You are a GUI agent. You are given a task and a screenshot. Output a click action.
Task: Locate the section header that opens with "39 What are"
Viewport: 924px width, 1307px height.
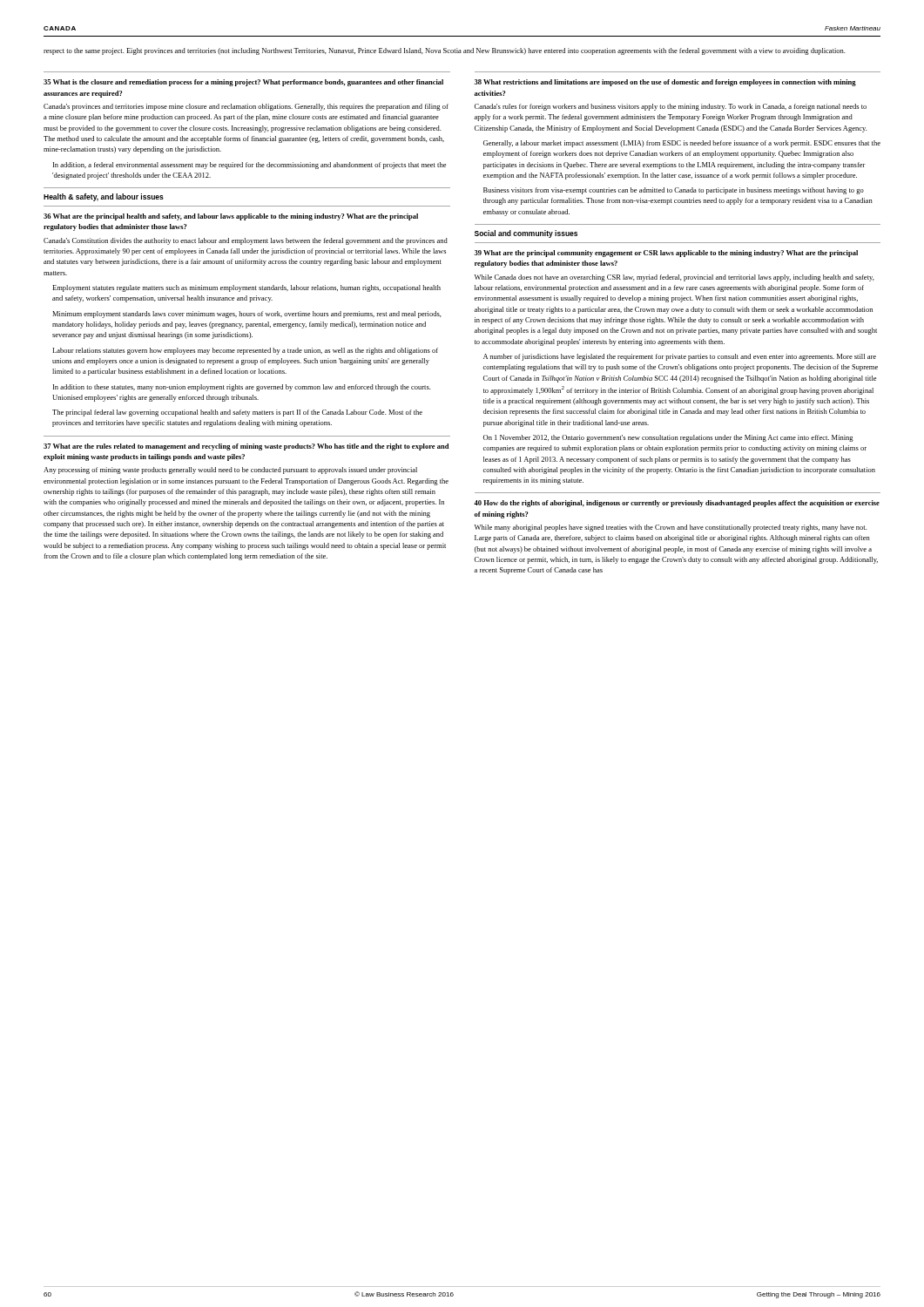click(x=666, y=258)
